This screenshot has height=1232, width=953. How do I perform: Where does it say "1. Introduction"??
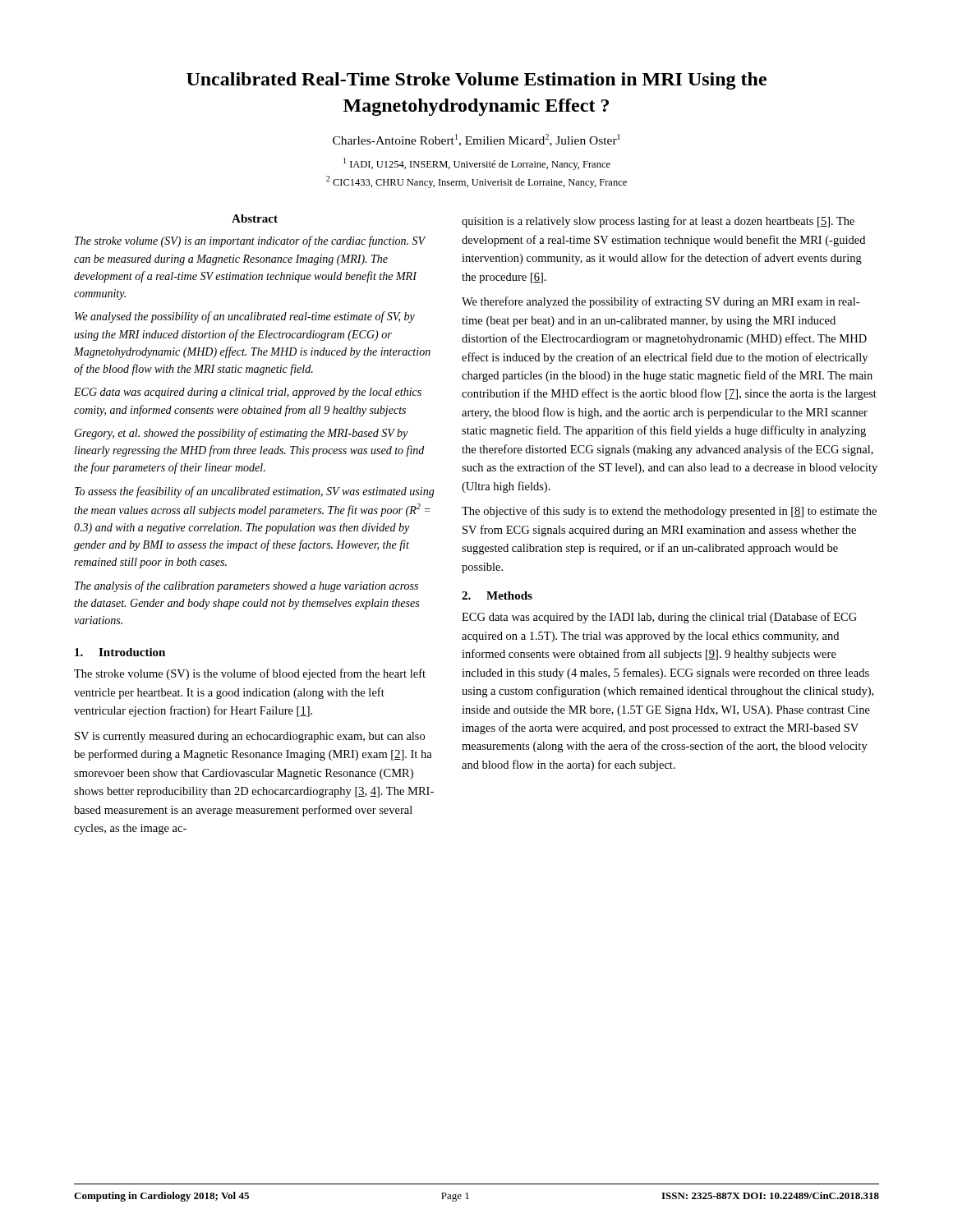coord(120,653)
